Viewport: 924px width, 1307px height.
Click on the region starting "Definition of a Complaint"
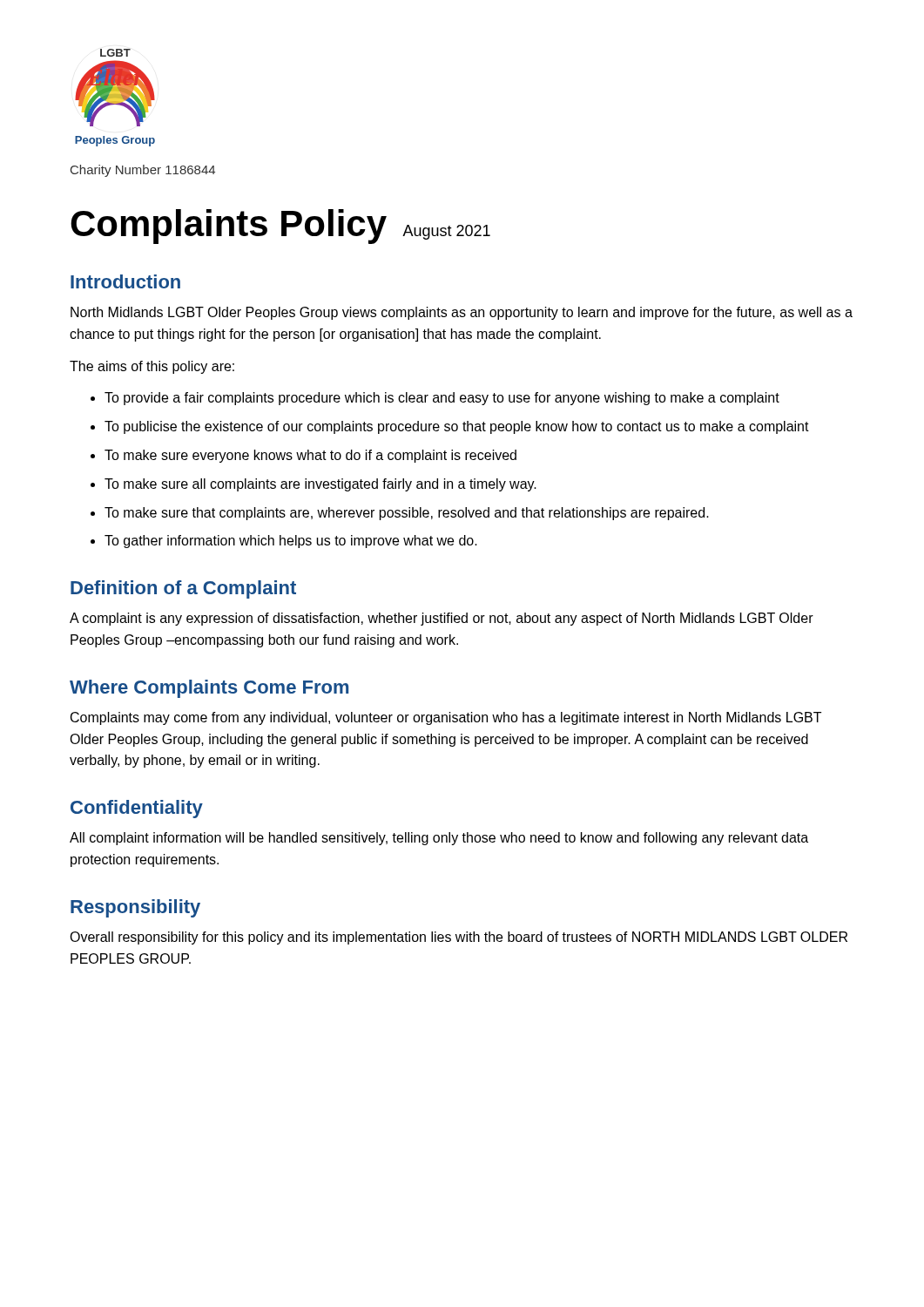click(183, 588)
